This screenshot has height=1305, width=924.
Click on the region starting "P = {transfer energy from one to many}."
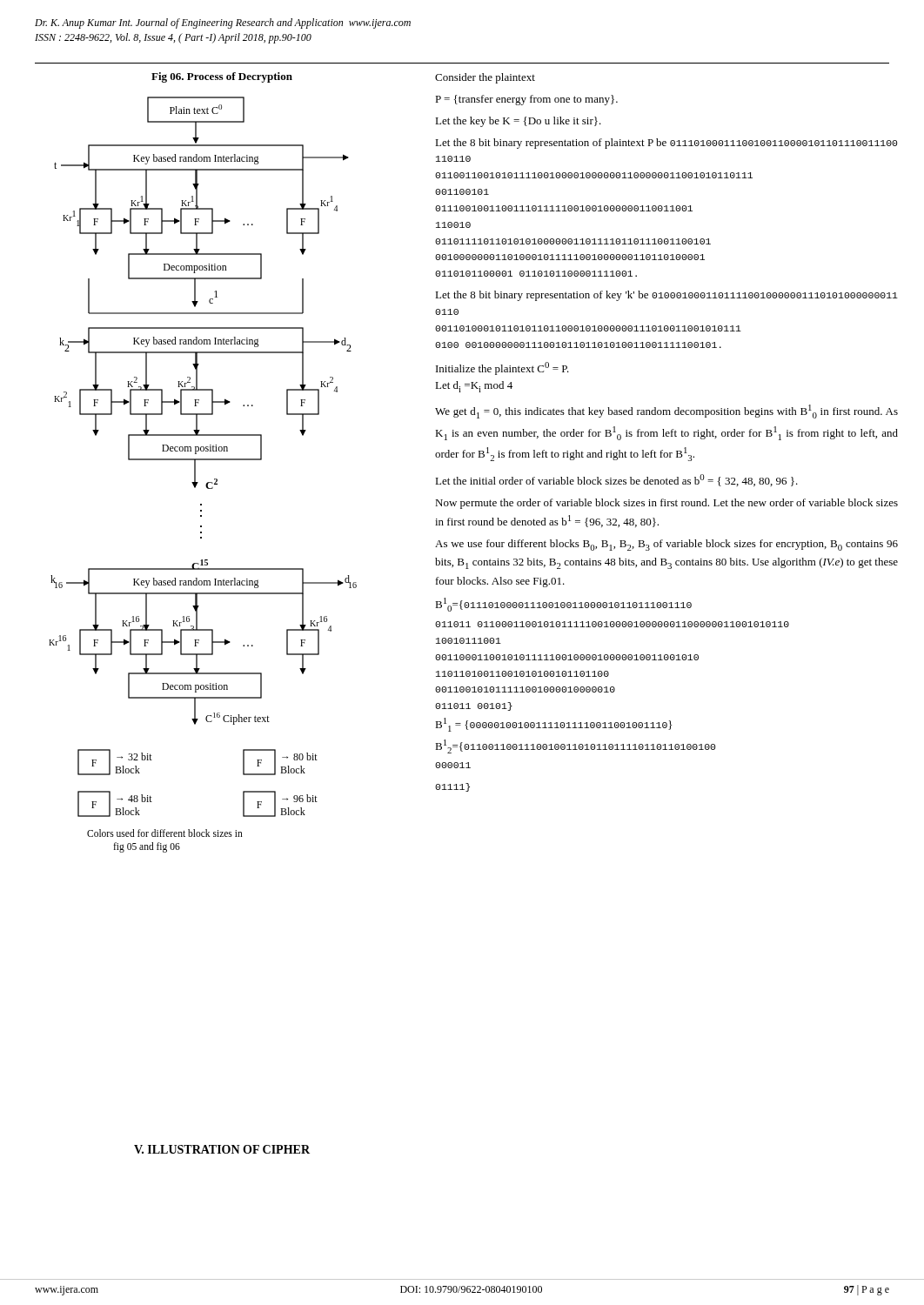tap(526, 100)
